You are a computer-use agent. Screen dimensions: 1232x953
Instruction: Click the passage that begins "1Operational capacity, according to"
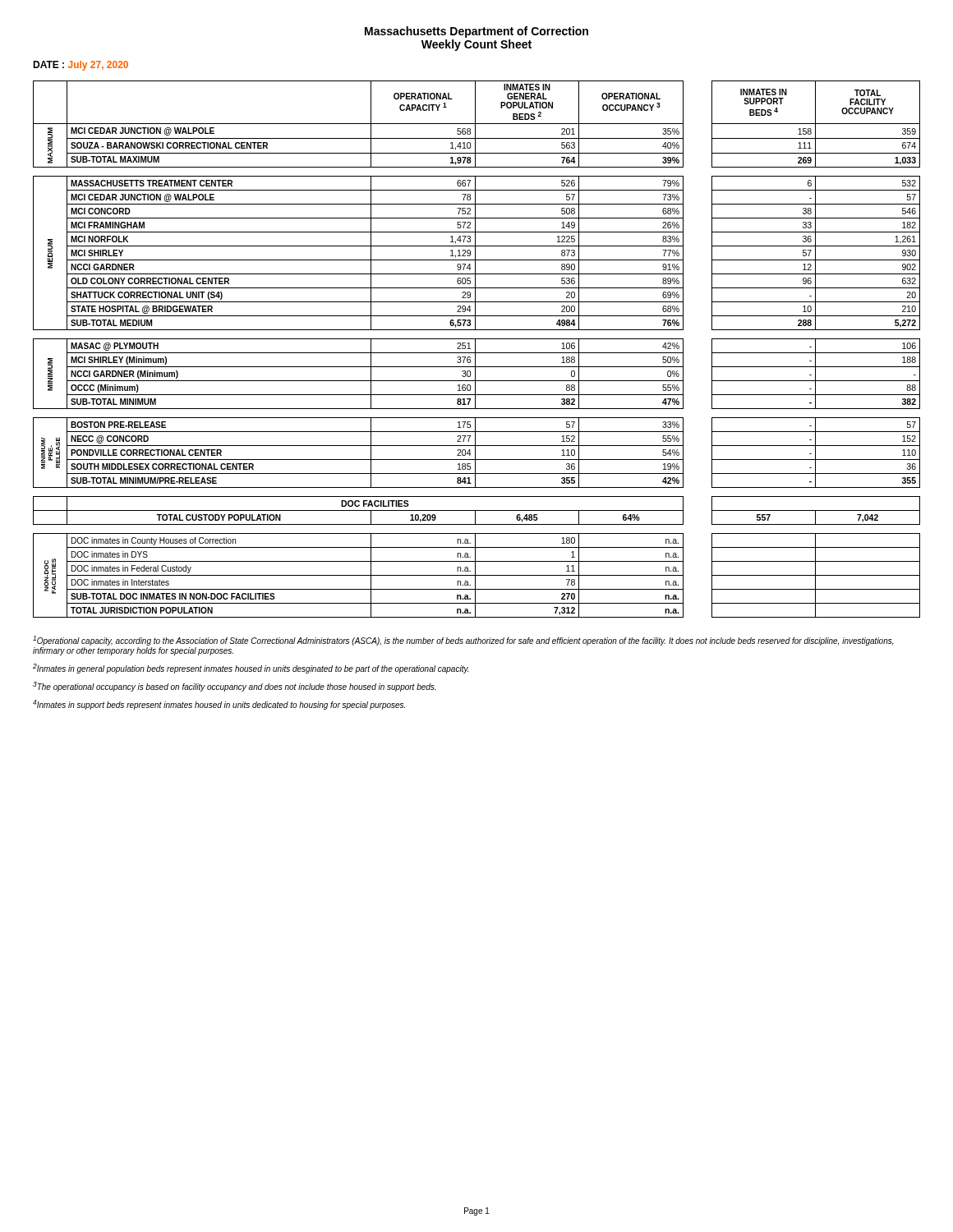pyautogui.click(x=464, y=645)
